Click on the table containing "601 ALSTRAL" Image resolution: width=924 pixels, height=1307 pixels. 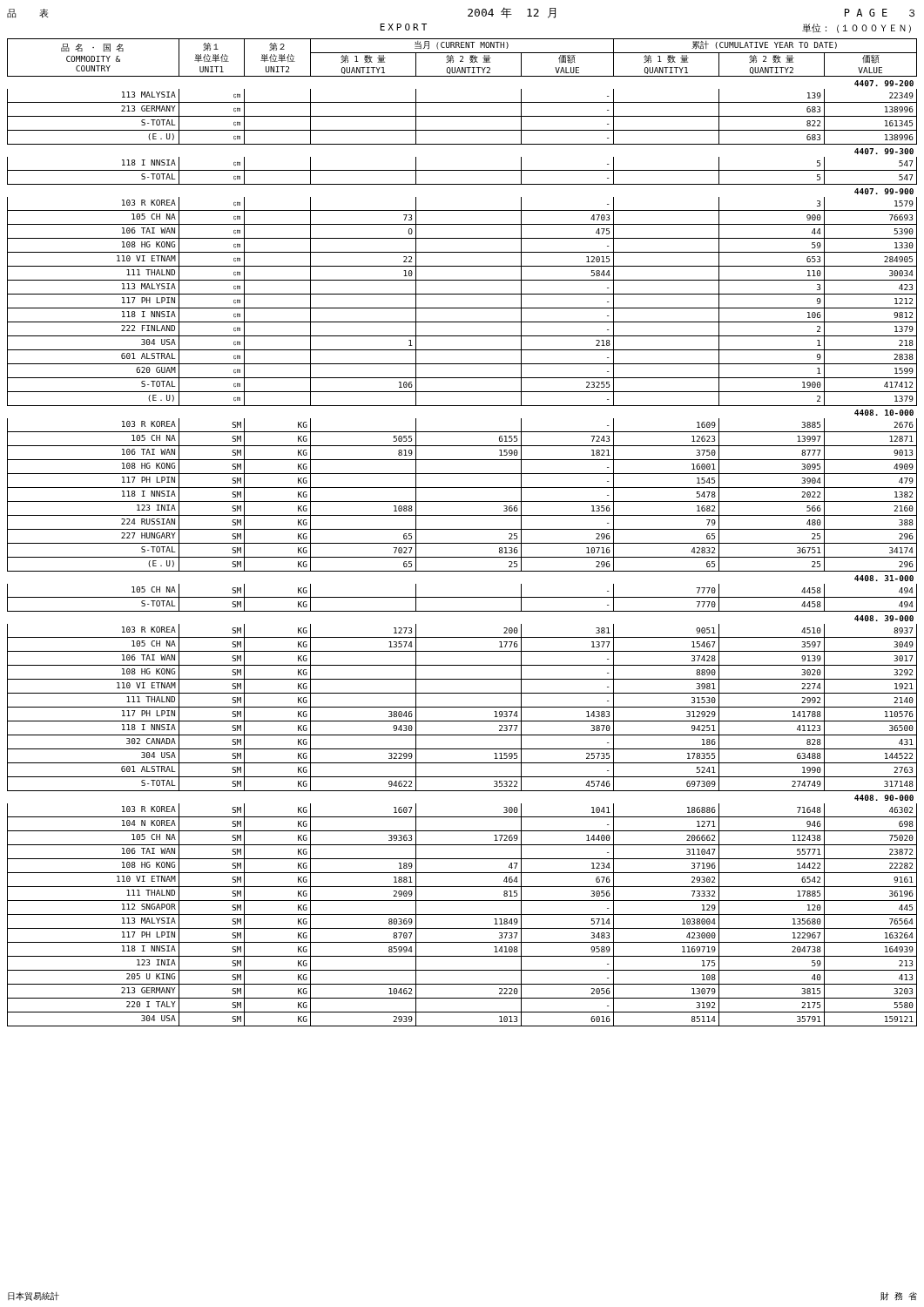pos(462,532)
